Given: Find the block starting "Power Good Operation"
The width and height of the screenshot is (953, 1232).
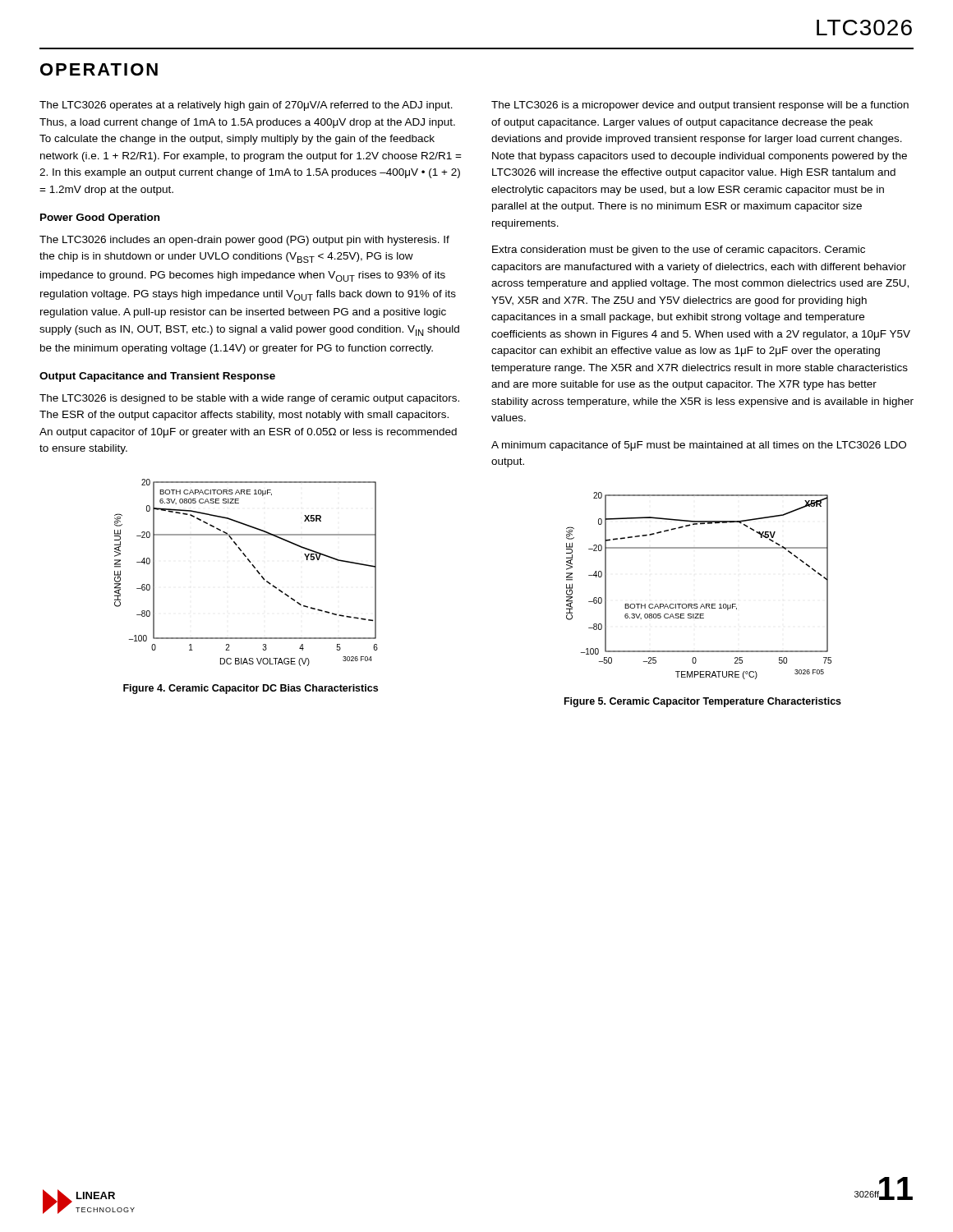Looking at the screenshot, I should click(x=100, y=217).
